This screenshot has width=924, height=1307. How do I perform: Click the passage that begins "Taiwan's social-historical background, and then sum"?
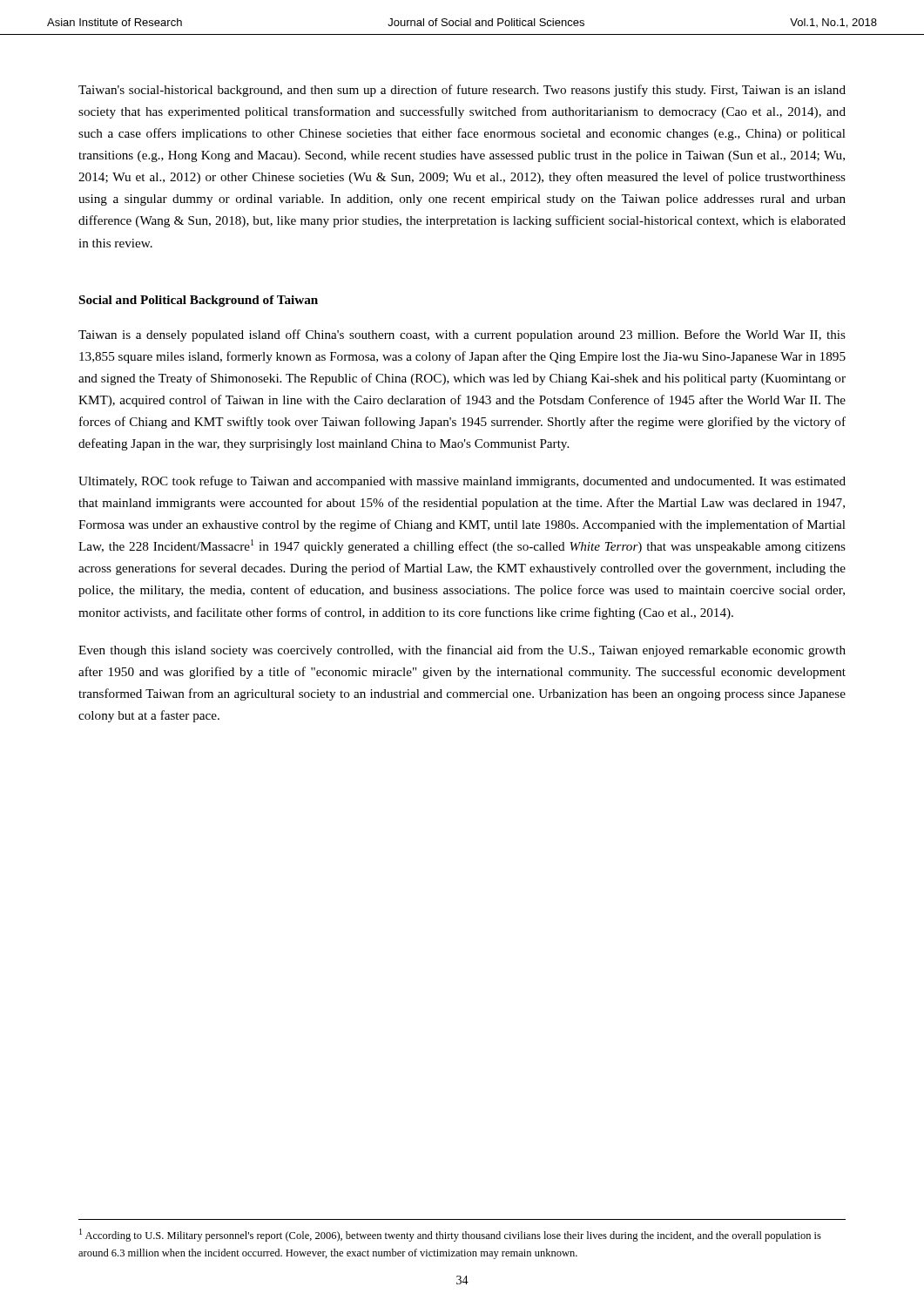[x=462, y=166]
